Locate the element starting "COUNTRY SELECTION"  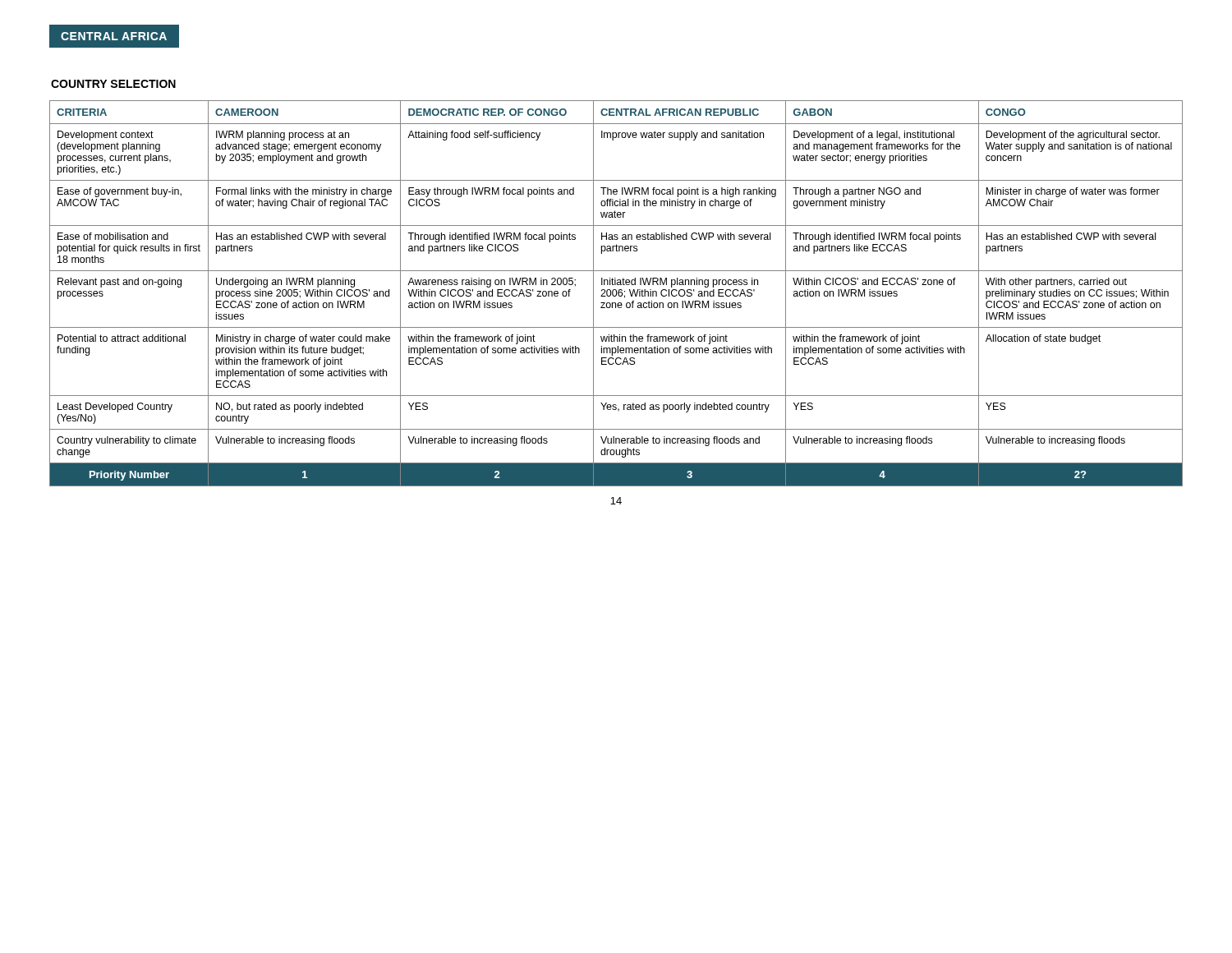[114, 84]
